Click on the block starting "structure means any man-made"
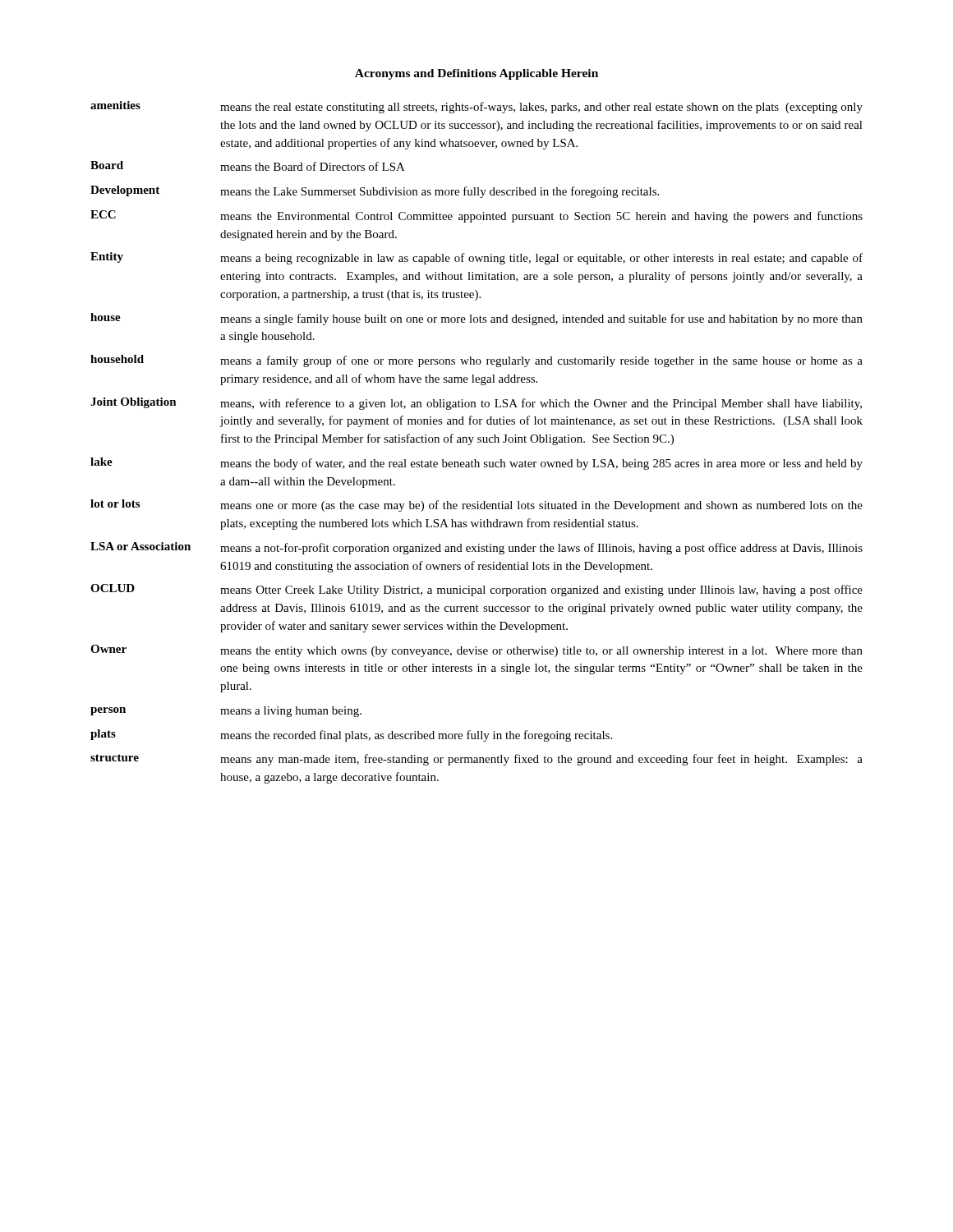This screenshot has width=953, height=1232. tap(476, 769)
